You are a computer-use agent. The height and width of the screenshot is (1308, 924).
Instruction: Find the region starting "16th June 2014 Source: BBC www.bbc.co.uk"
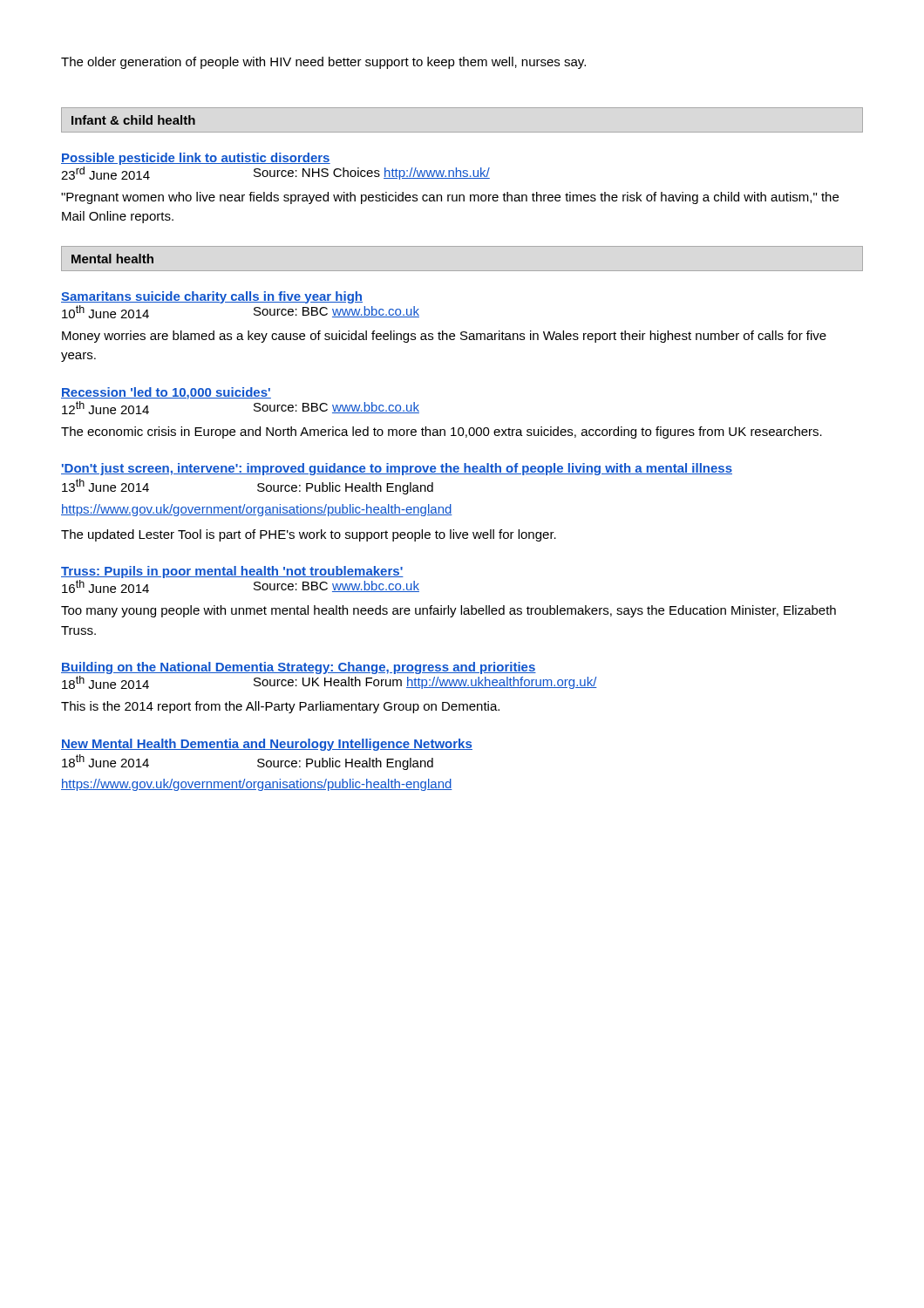106,586
